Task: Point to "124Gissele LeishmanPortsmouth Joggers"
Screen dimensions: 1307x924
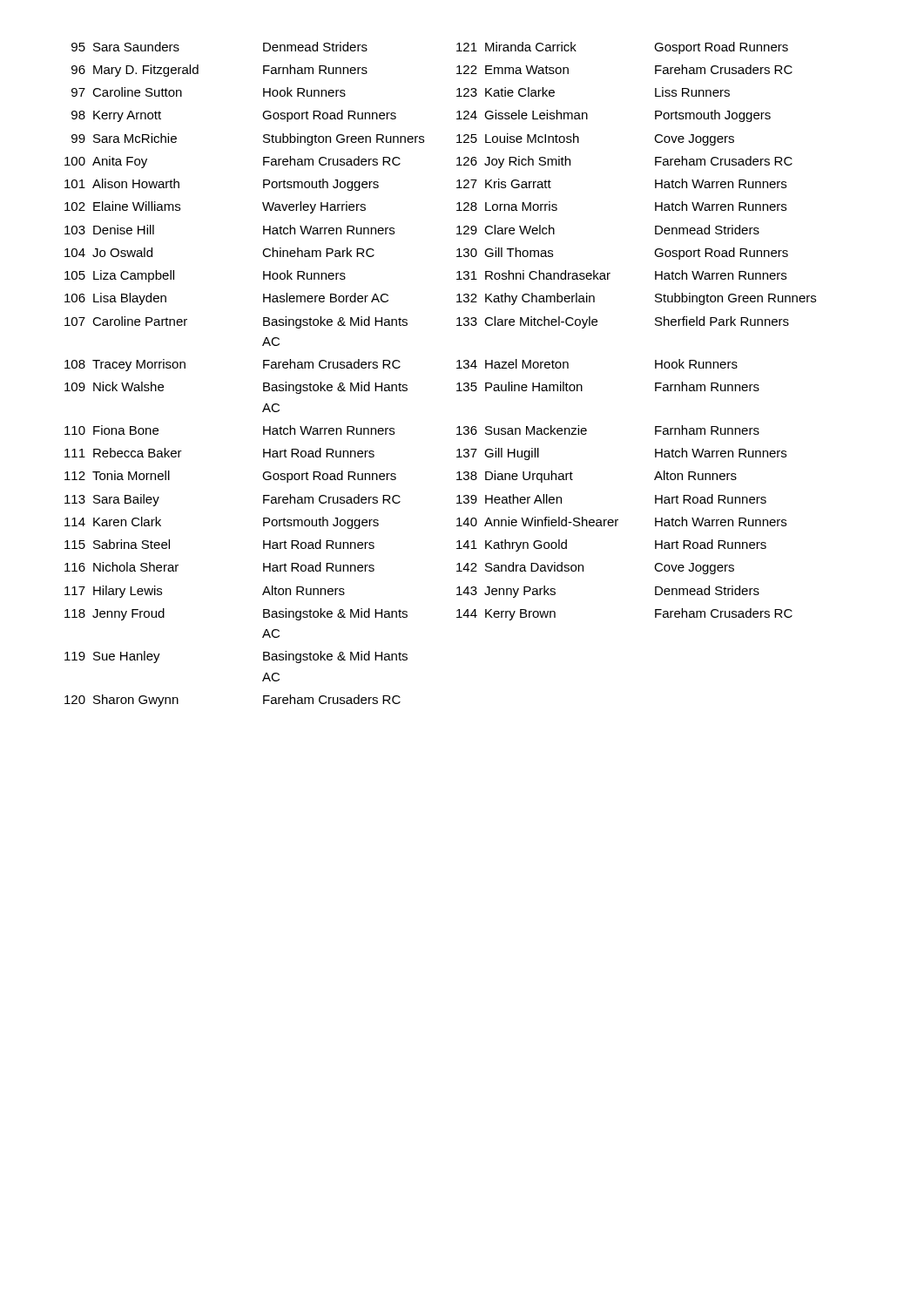Action: 524,115
